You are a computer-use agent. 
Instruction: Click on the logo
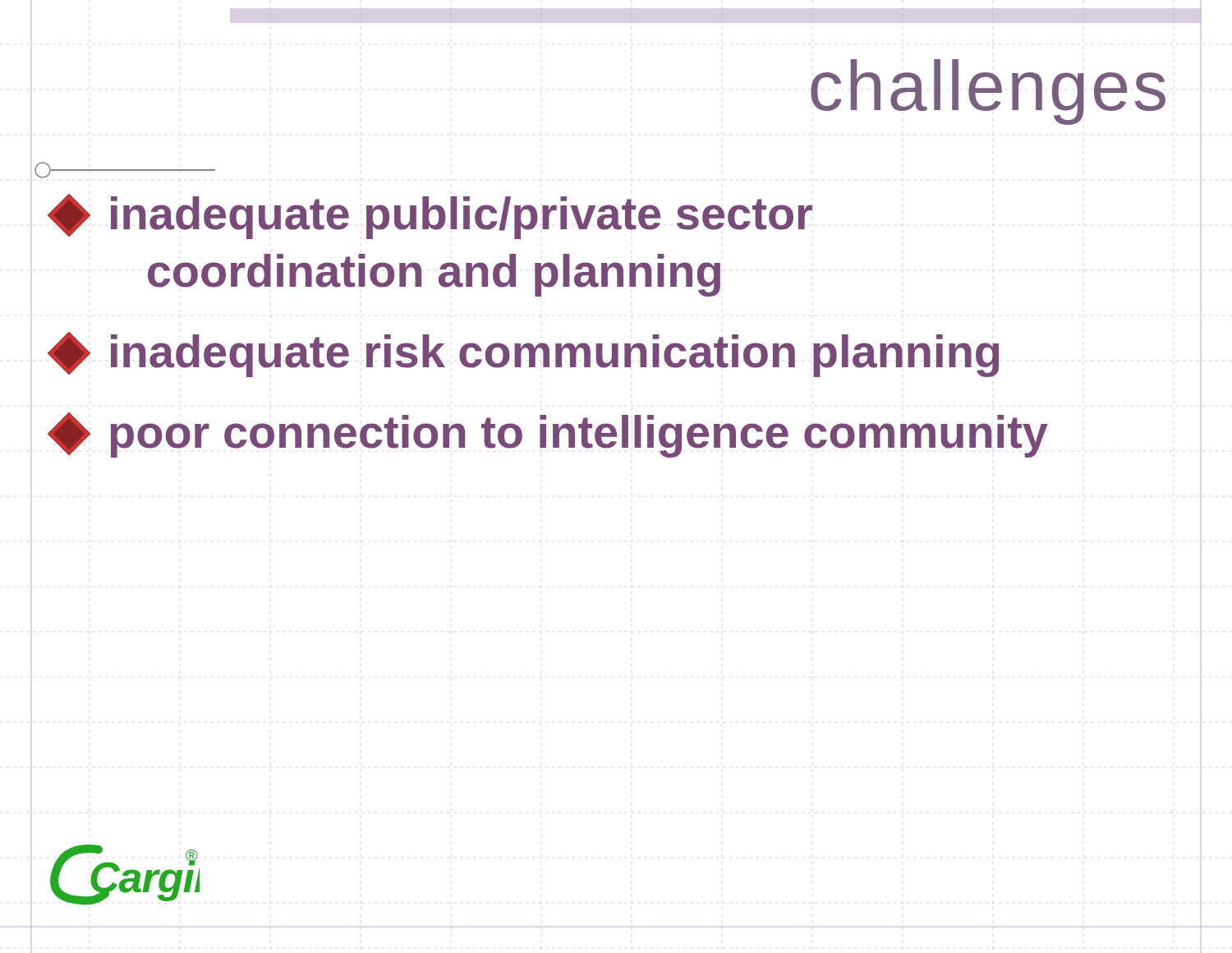pyautogui.click(x=120, y=873)
